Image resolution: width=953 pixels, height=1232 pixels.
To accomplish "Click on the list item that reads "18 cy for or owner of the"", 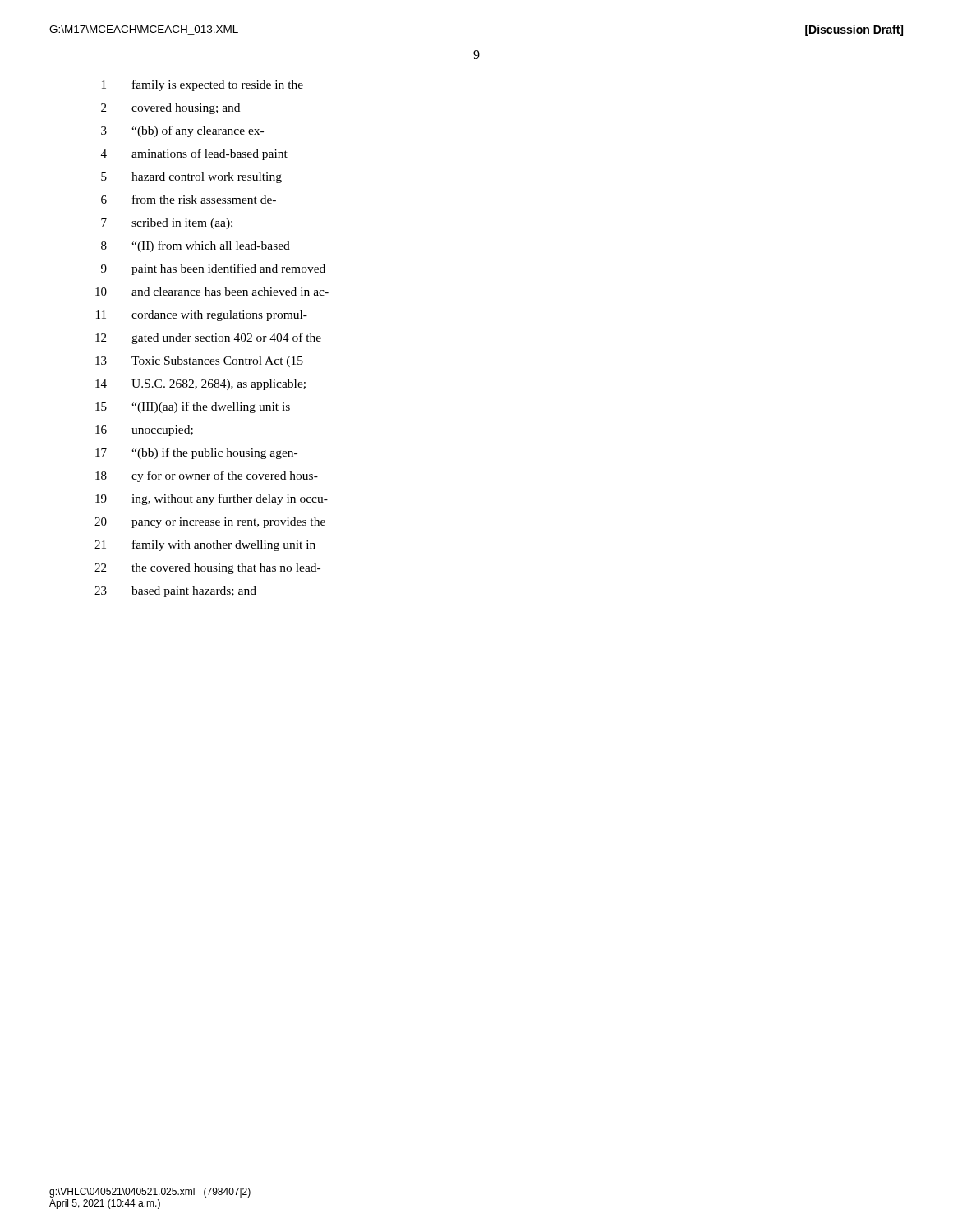I will coord(207,476).
